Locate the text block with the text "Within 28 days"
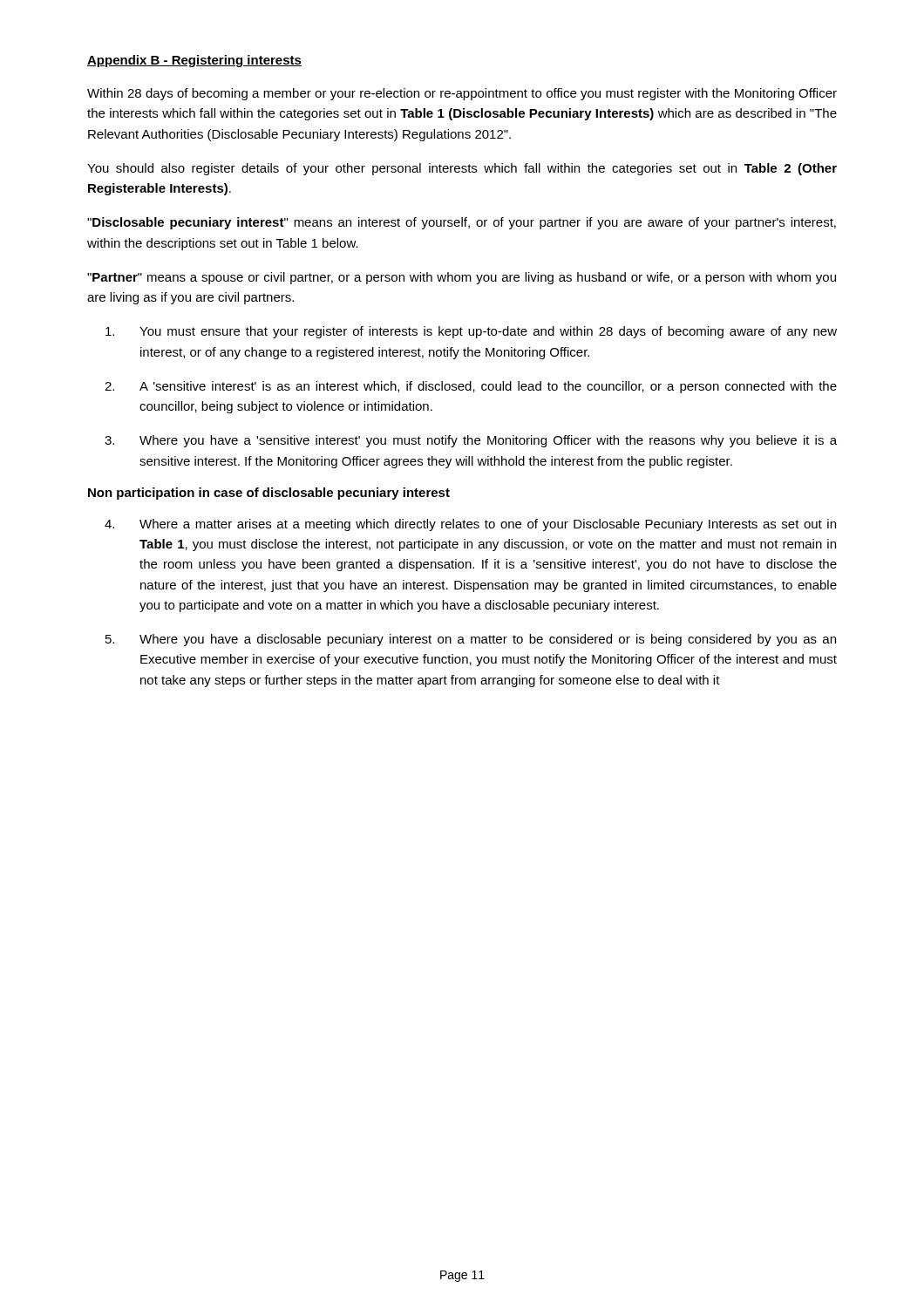The width and height of the screenshot is (924, 1308). pos(462,113)
